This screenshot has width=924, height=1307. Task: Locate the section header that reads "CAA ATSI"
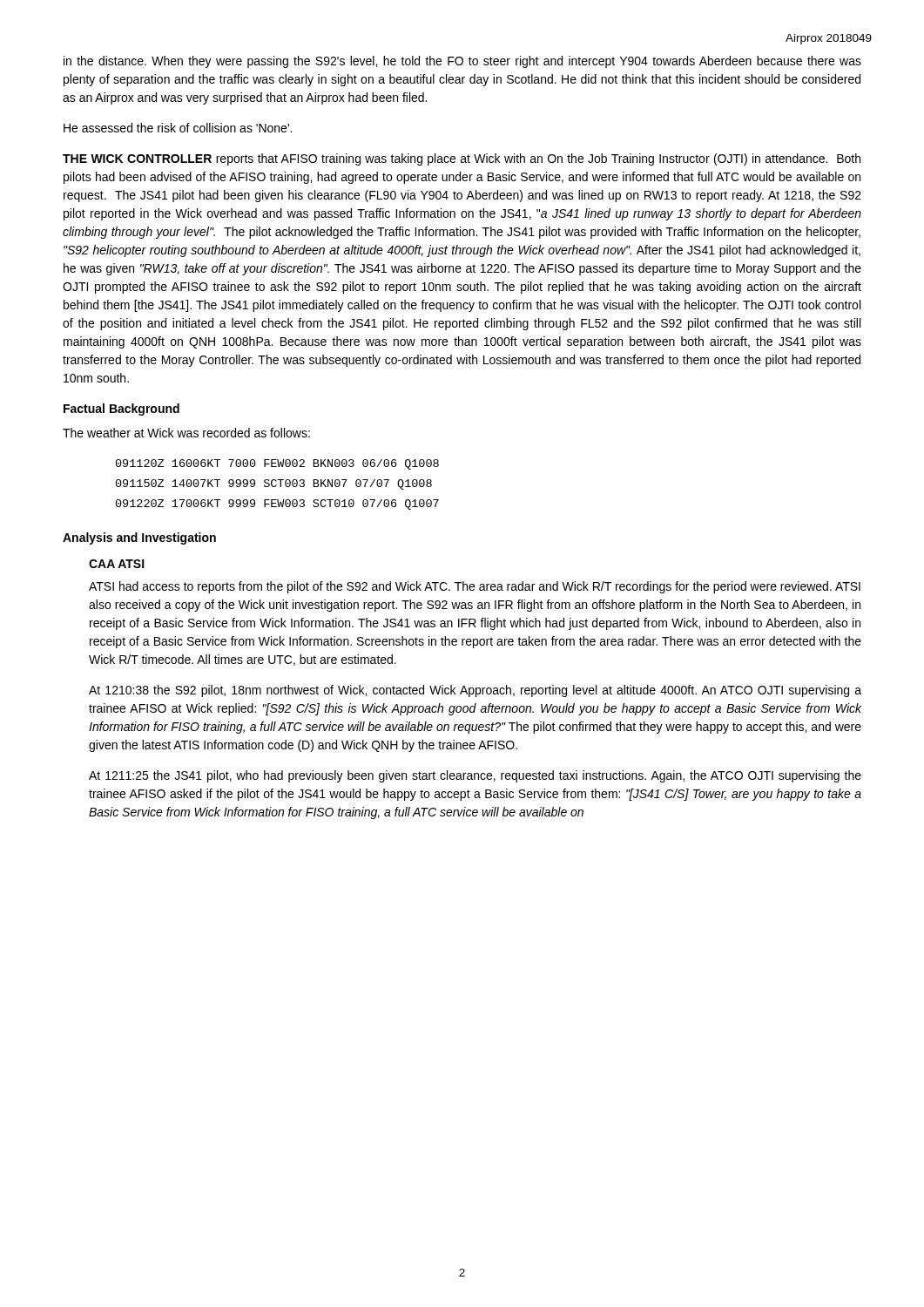[117, 564]
